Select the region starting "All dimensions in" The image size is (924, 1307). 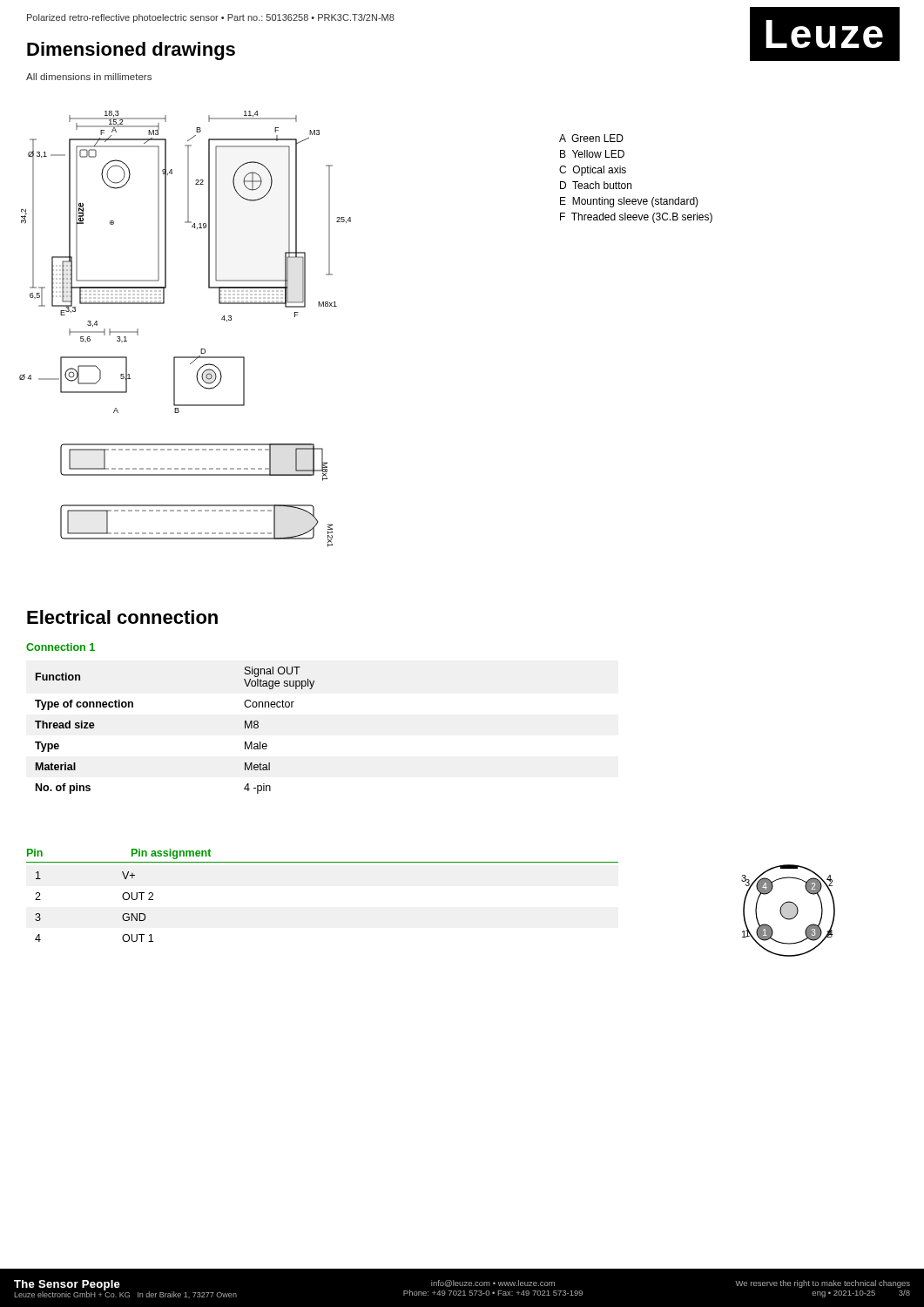(89, 77)
